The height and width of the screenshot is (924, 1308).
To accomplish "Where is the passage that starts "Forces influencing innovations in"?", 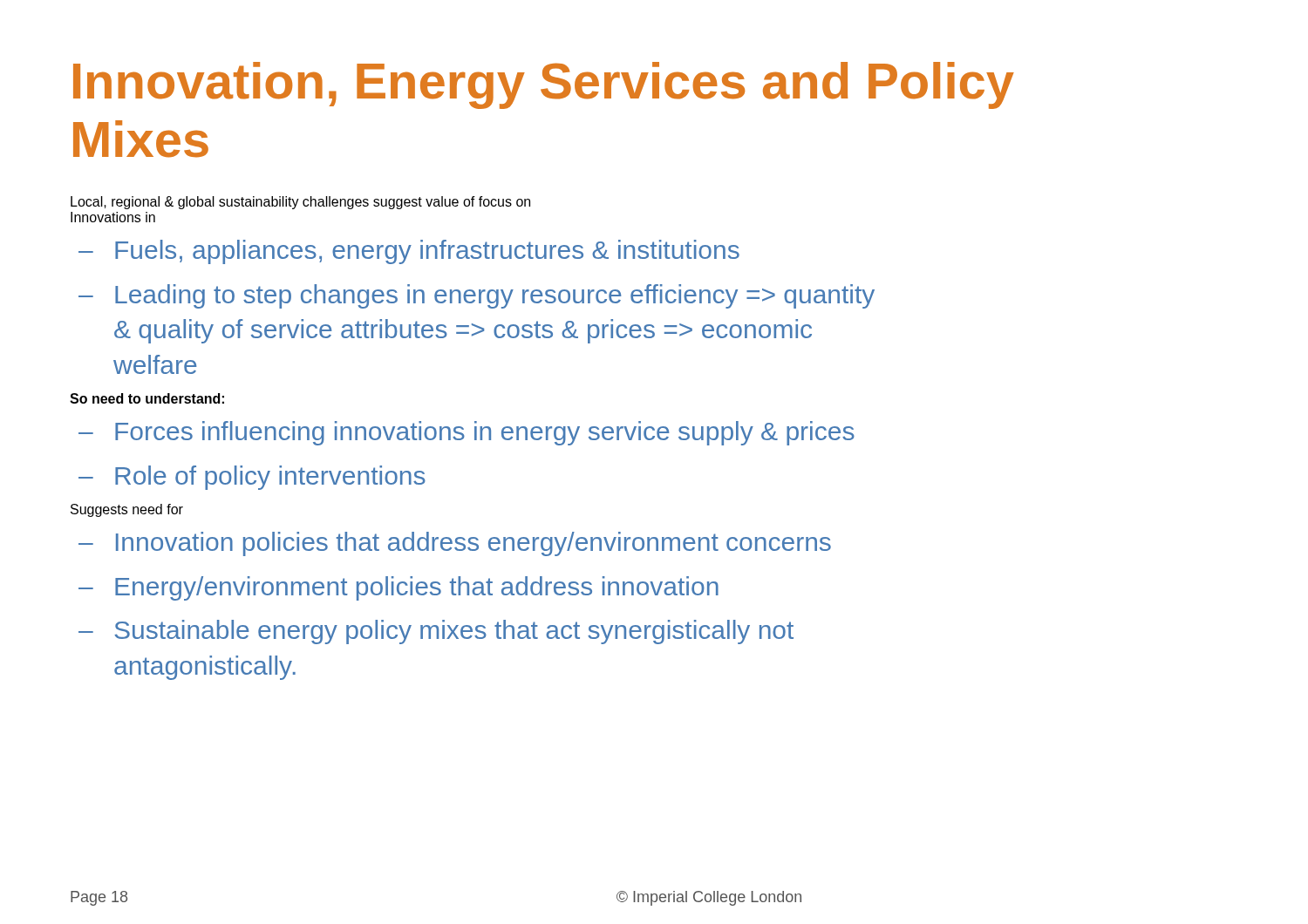I will 654,432.
